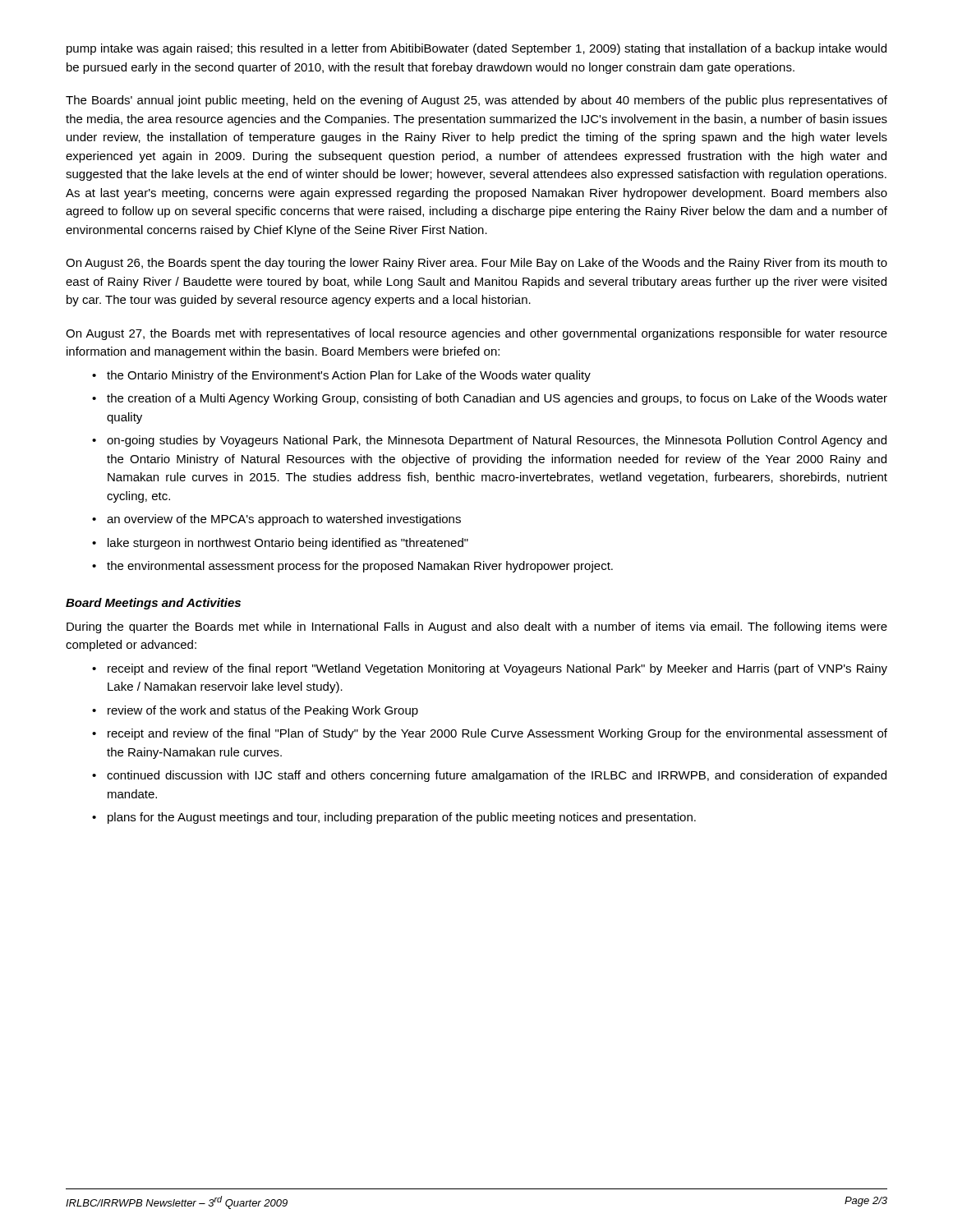Click on the text block starting "the environmental assessment process for the"
This screenshot has width=953, height=1232.
[360, 565]
